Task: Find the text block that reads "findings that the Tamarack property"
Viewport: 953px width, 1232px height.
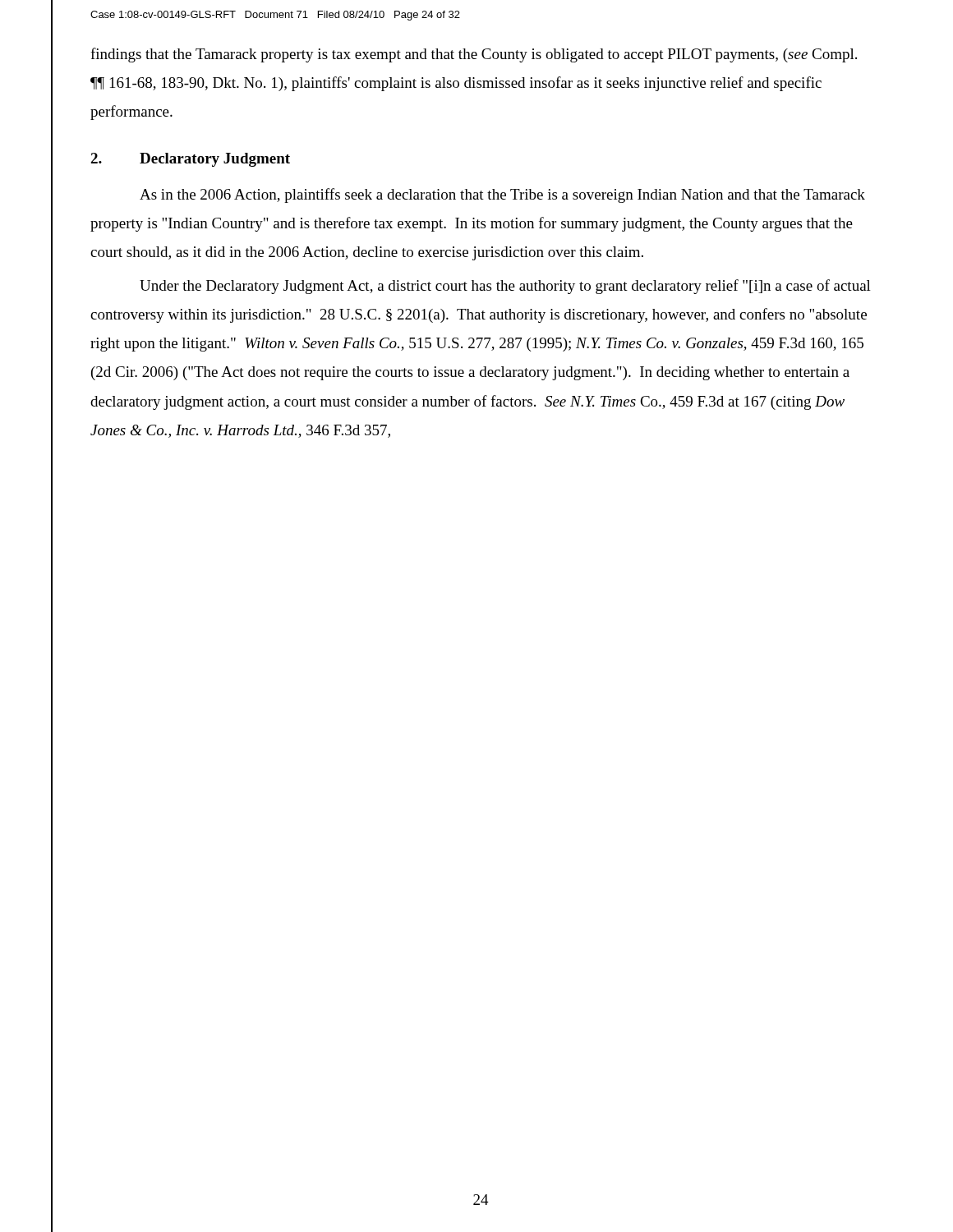Action: pos(474,83)
